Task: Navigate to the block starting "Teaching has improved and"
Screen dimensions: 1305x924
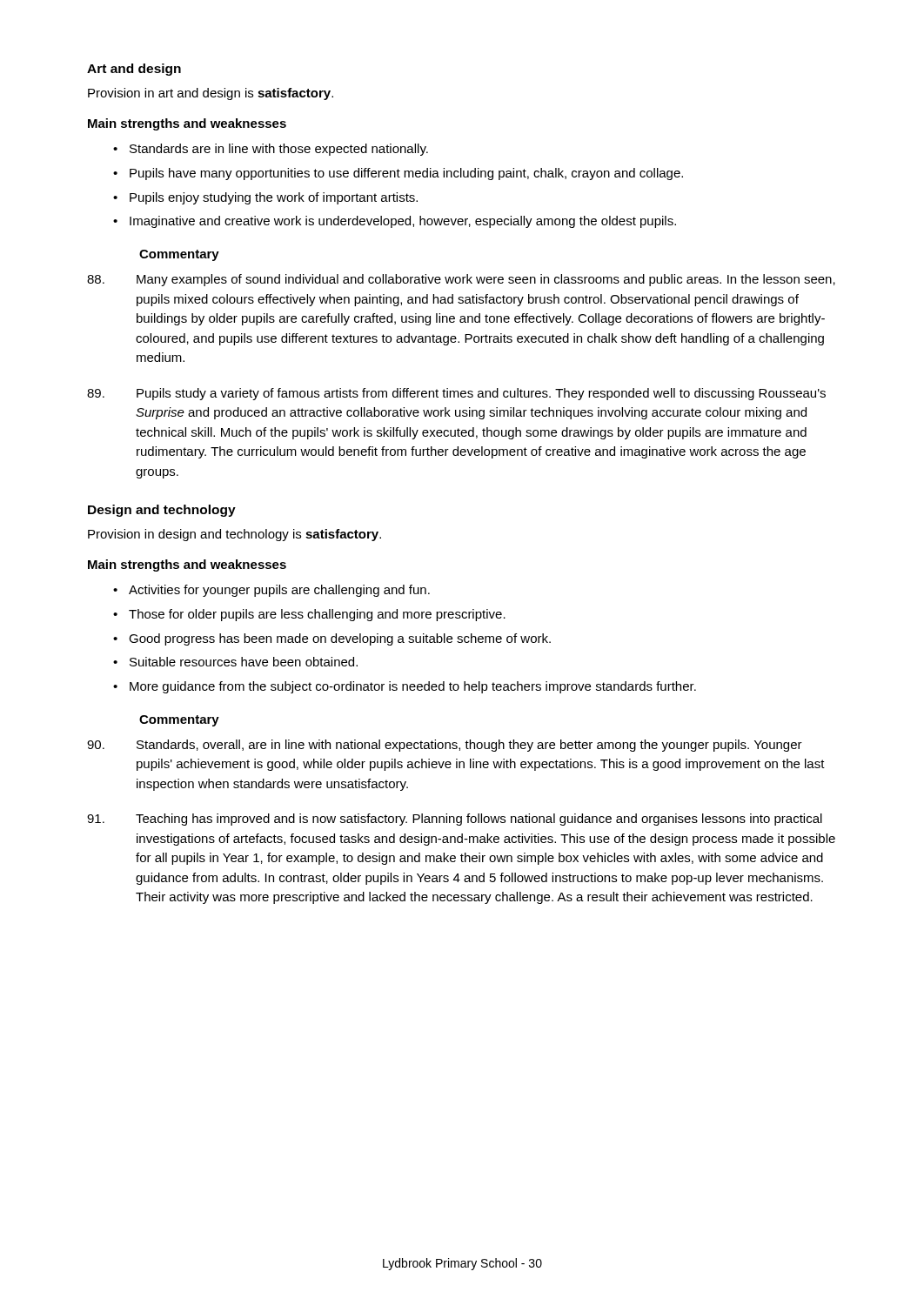Action: tap(462, 858)
